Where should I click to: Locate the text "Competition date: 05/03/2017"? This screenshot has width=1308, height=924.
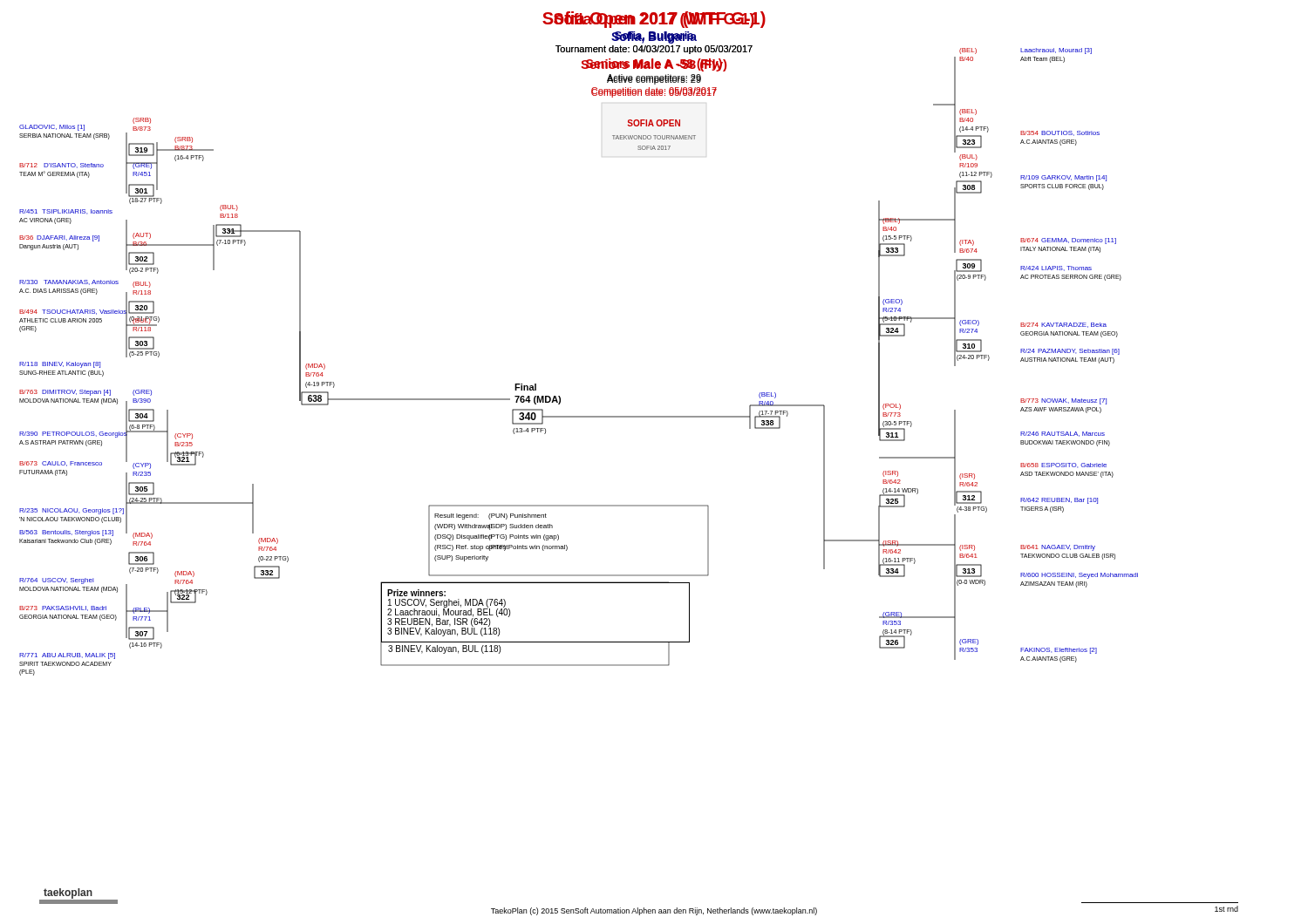[x=654, y=91]
